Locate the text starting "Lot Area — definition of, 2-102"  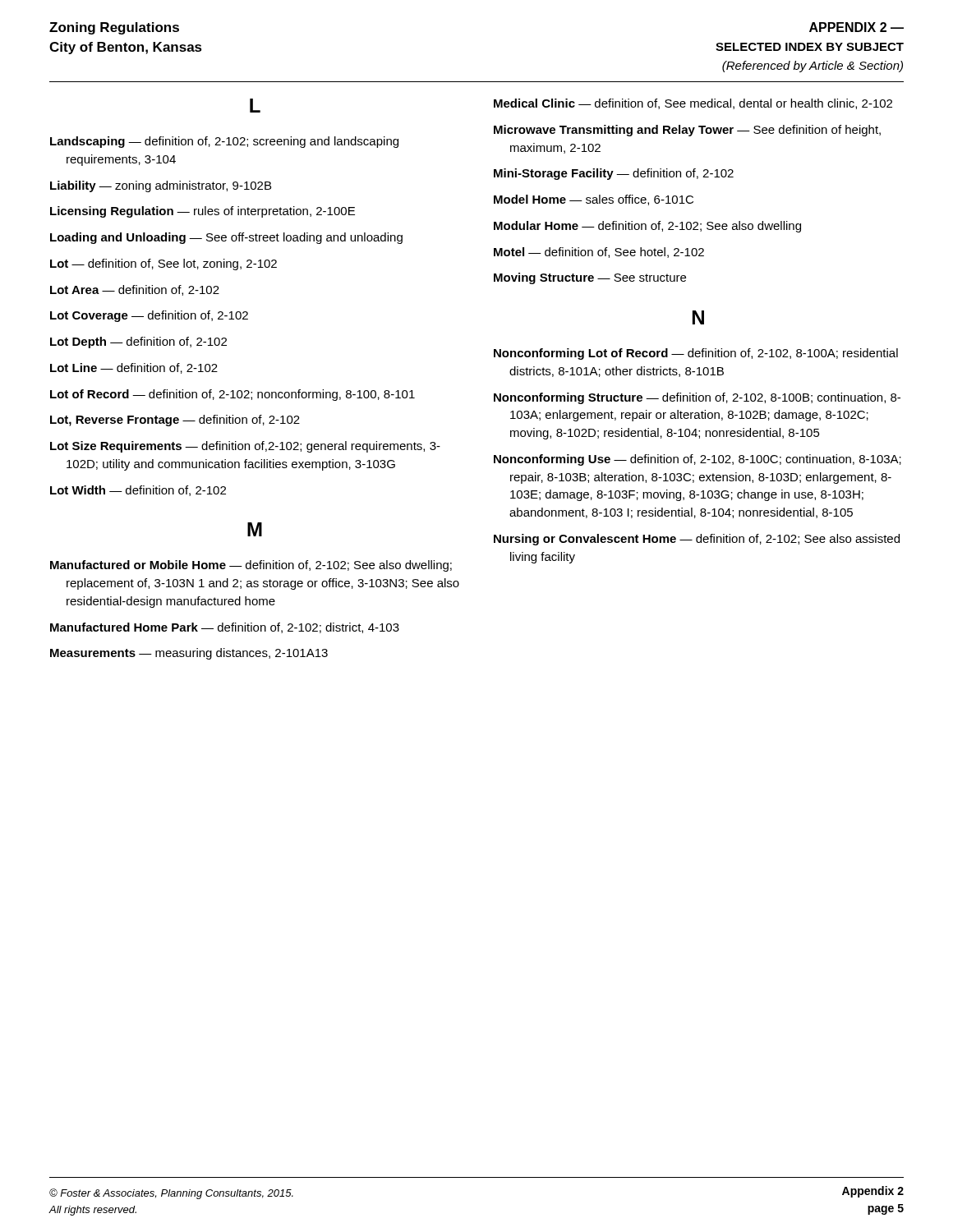(134, 289)
